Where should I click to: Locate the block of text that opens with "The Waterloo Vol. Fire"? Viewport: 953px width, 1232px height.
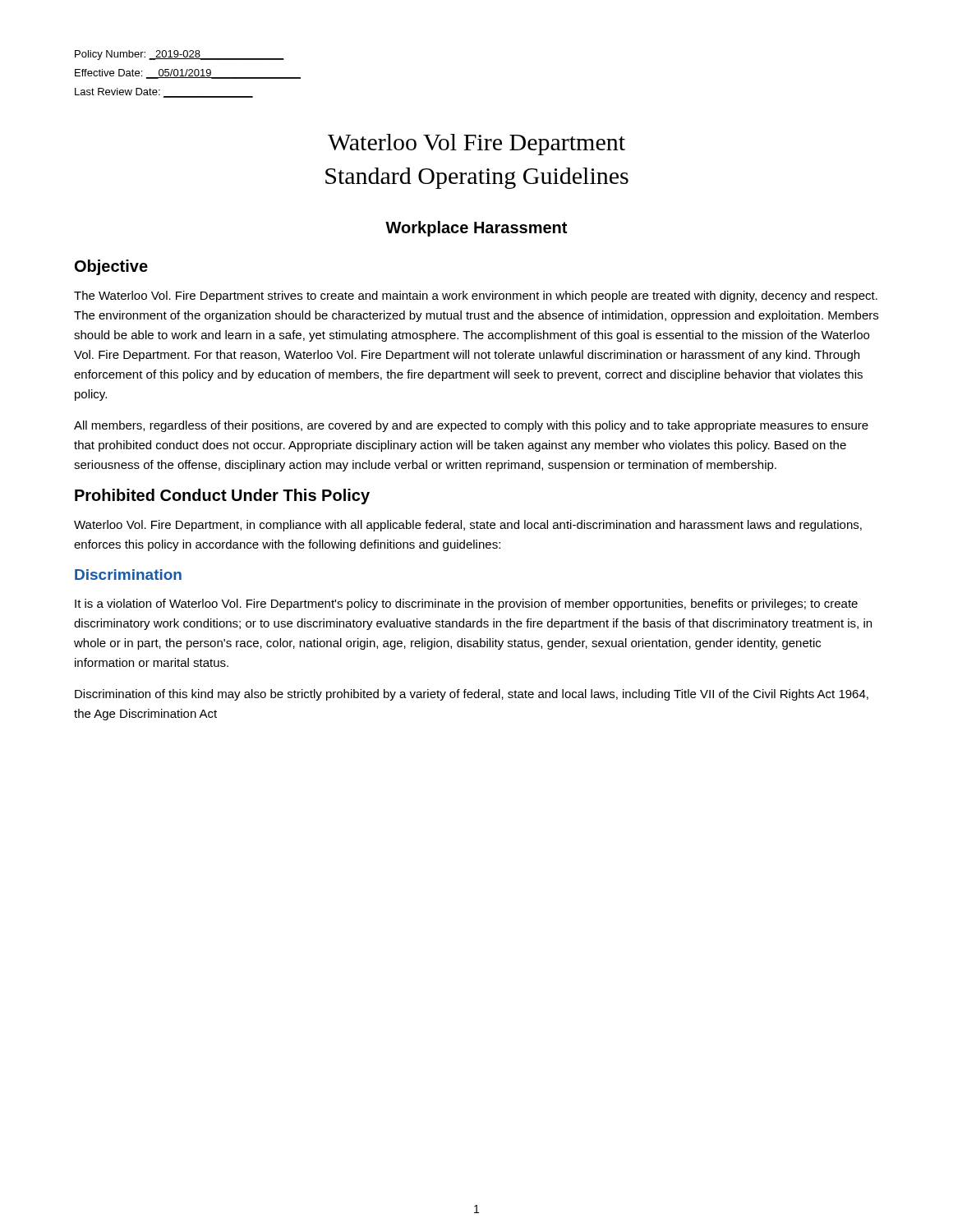click(x=476, y=345)
